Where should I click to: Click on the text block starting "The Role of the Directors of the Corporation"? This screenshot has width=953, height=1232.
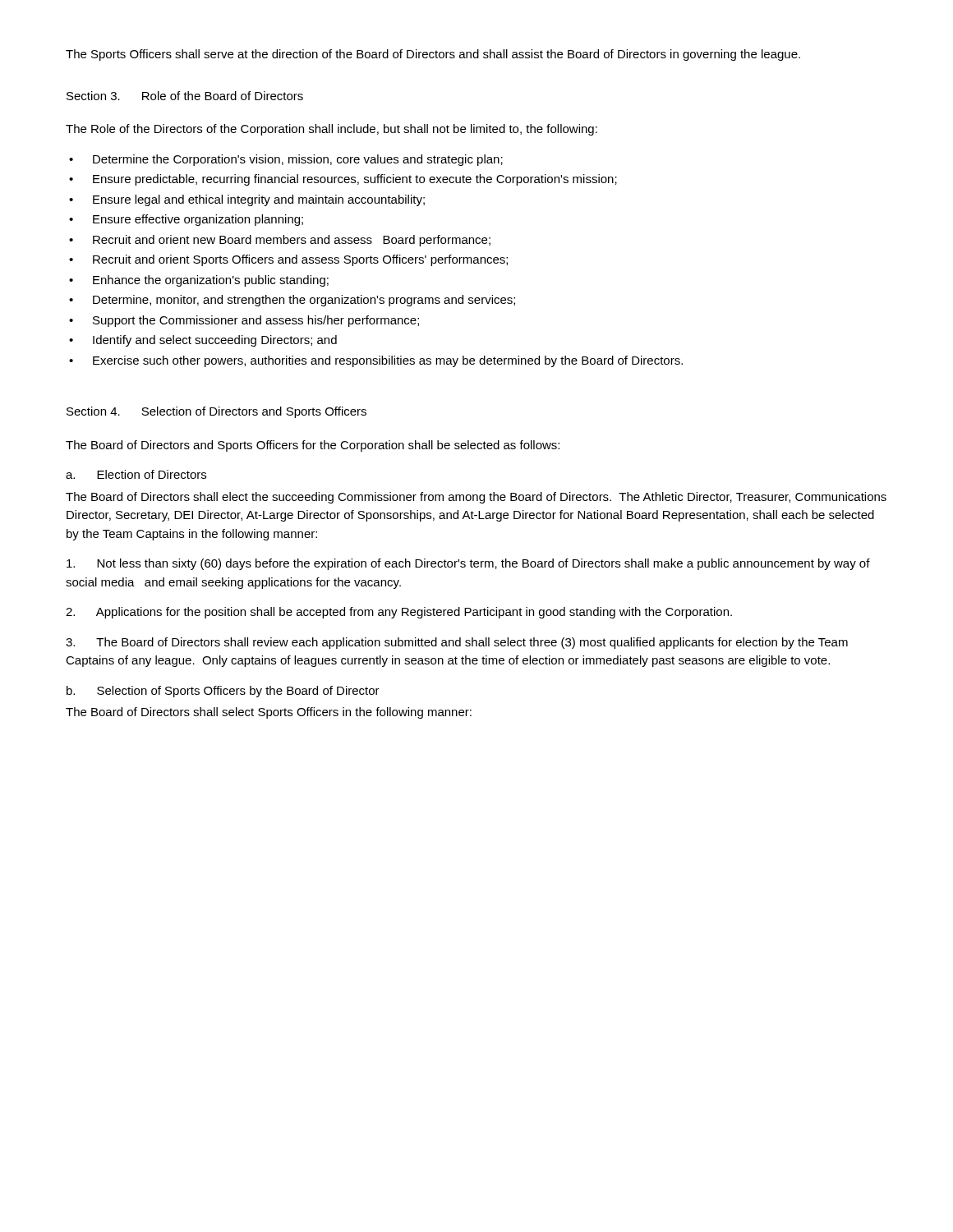click(x=332, y=129)
